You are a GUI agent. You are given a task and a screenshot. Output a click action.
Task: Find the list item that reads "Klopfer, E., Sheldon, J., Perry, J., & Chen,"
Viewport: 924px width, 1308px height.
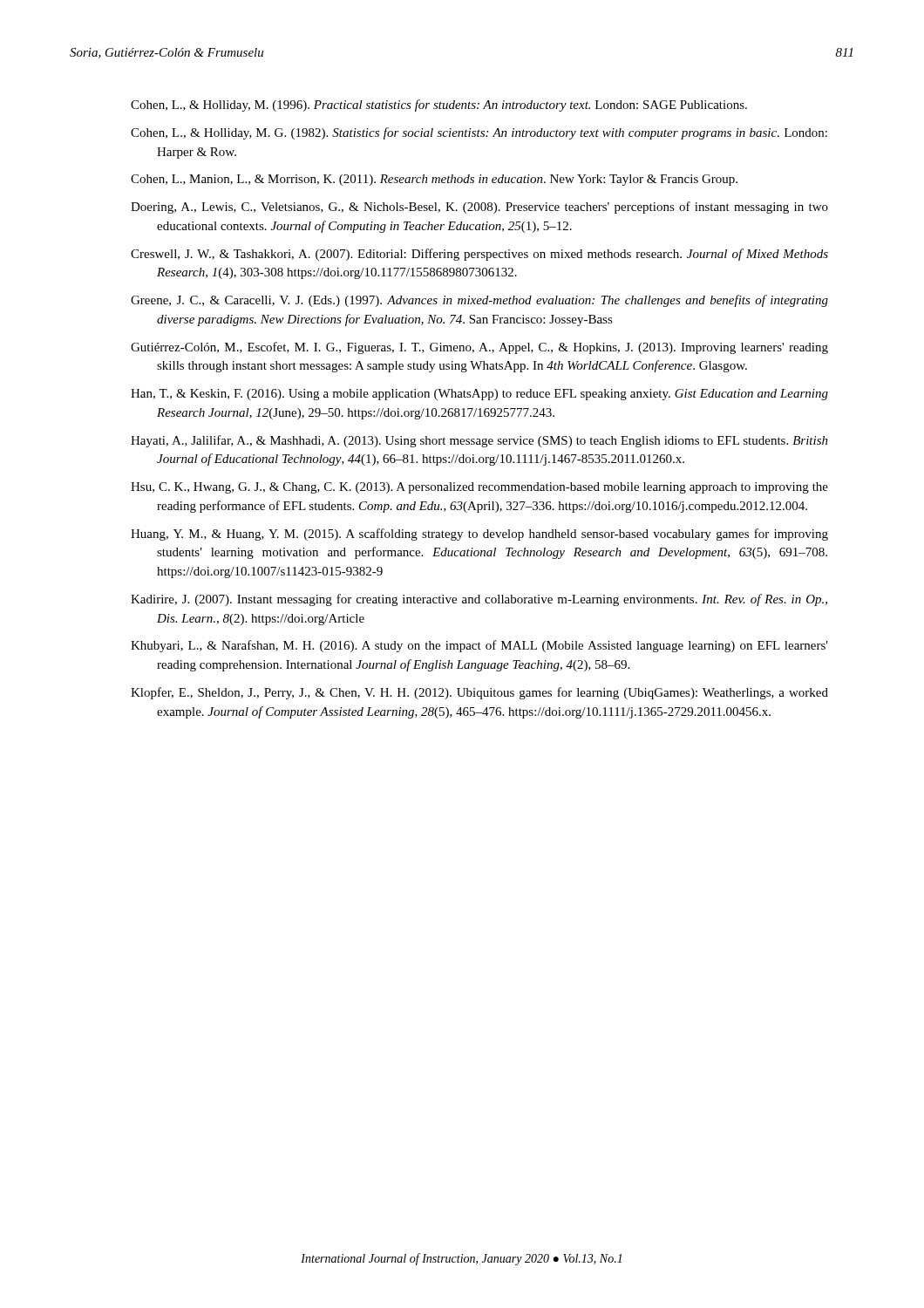pyautogui.click(x=479, y=702)
